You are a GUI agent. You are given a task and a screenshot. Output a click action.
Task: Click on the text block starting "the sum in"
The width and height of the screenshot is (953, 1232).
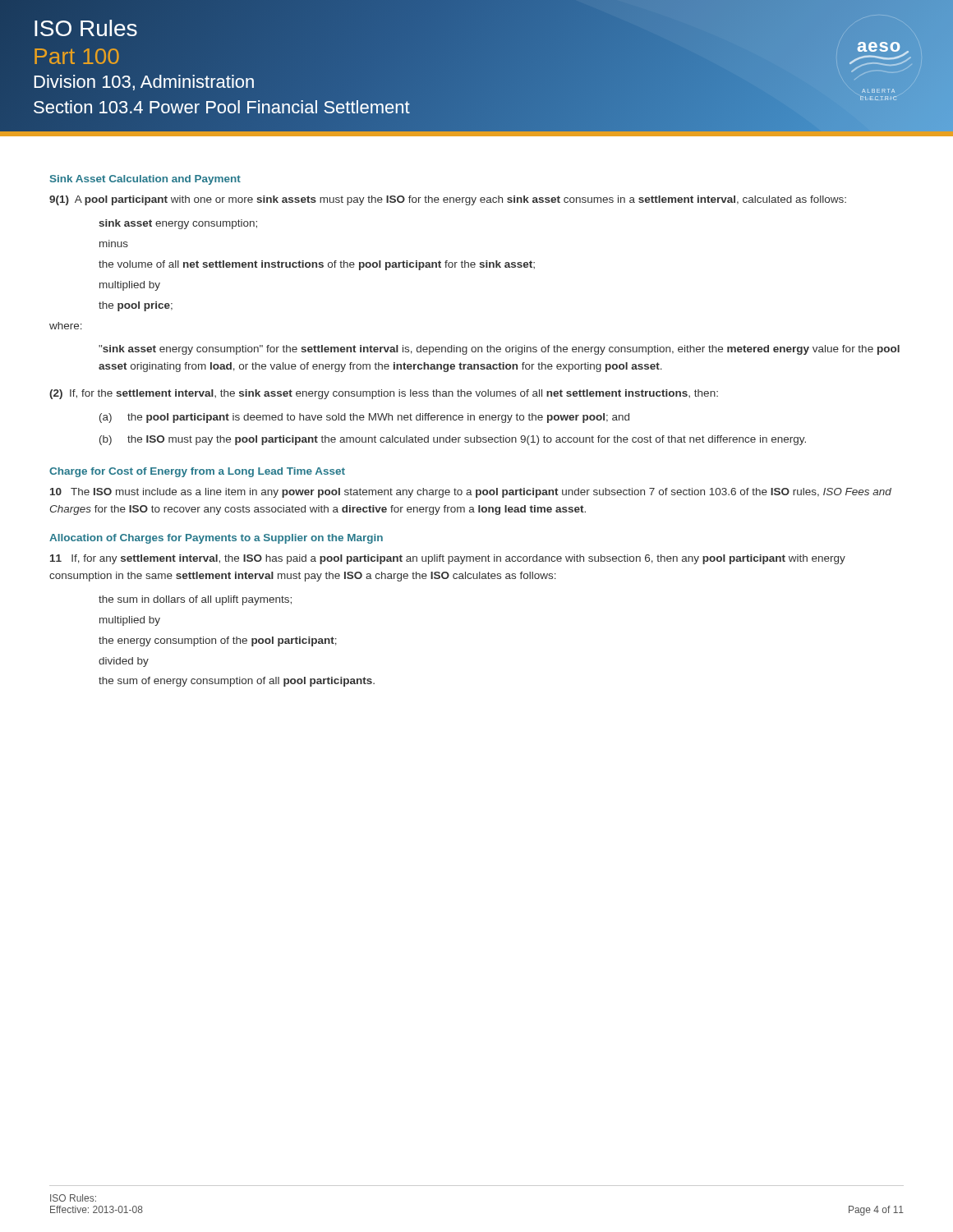pos(196,599)
